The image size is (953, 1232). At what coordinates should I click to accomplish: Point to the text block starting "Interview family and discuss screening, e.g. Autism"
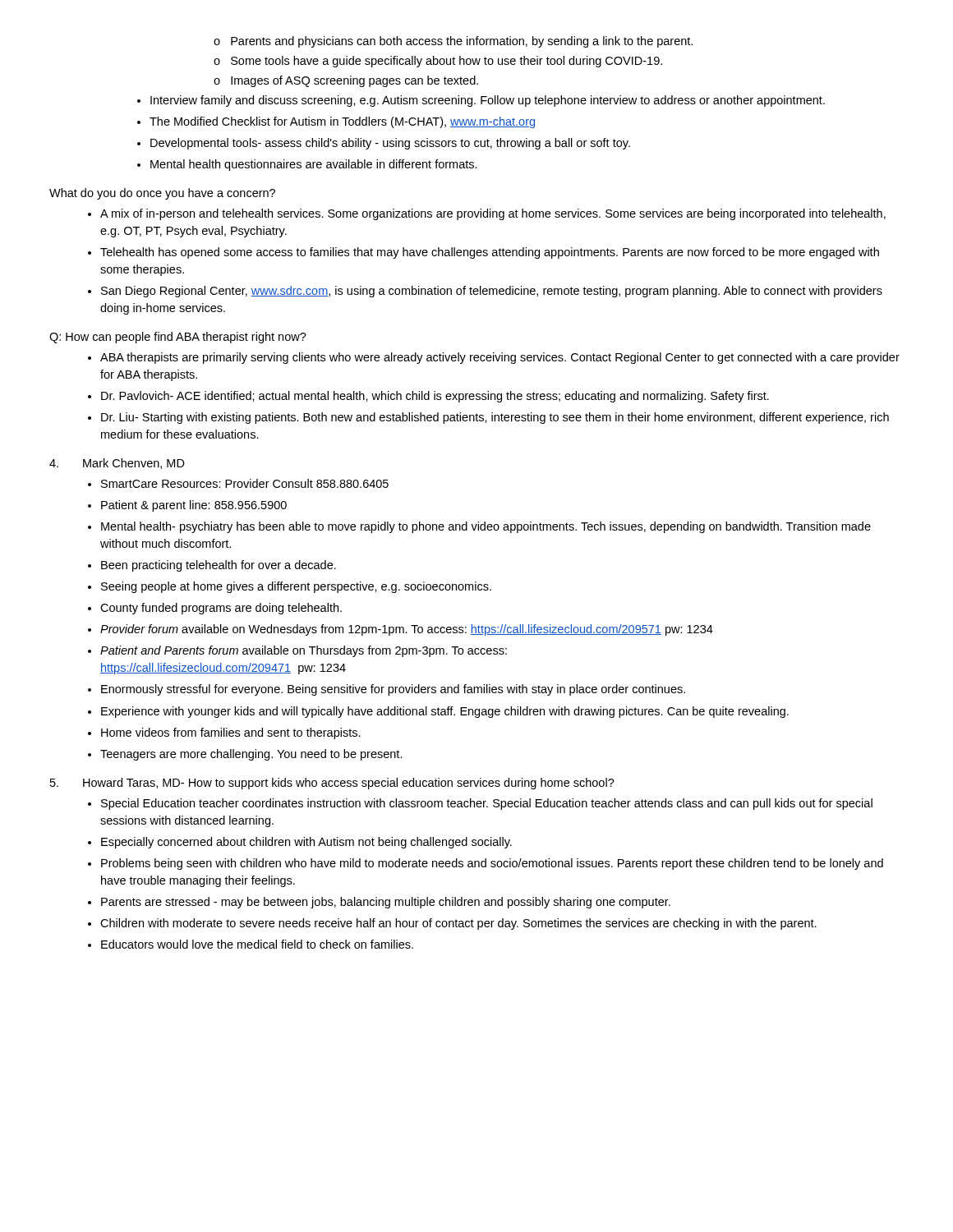(518, 133)
